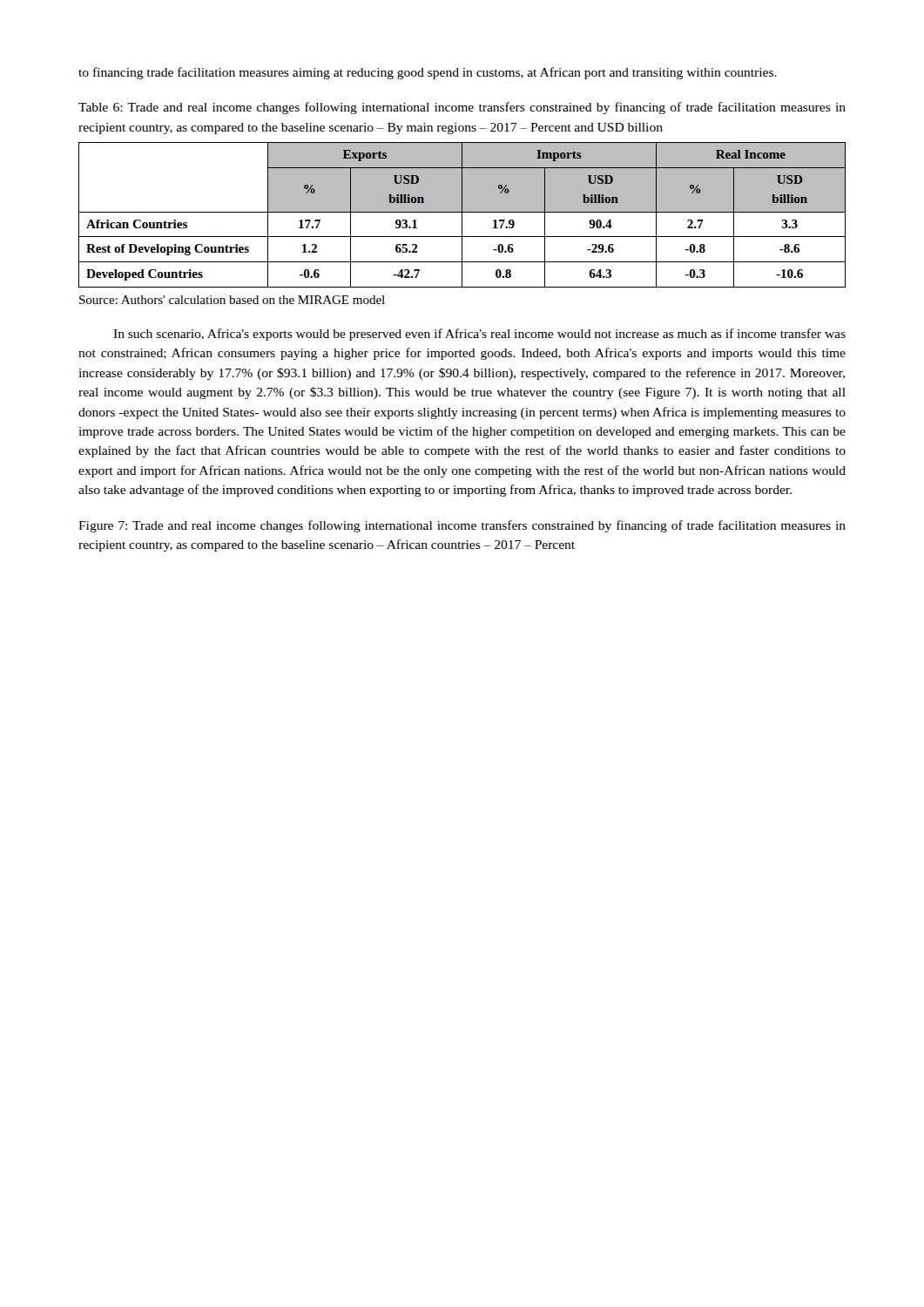924x1307 pixels.
Task: Find the block on this page that starts "In such scenario, Africa's exports"
Action: [462, 411]
